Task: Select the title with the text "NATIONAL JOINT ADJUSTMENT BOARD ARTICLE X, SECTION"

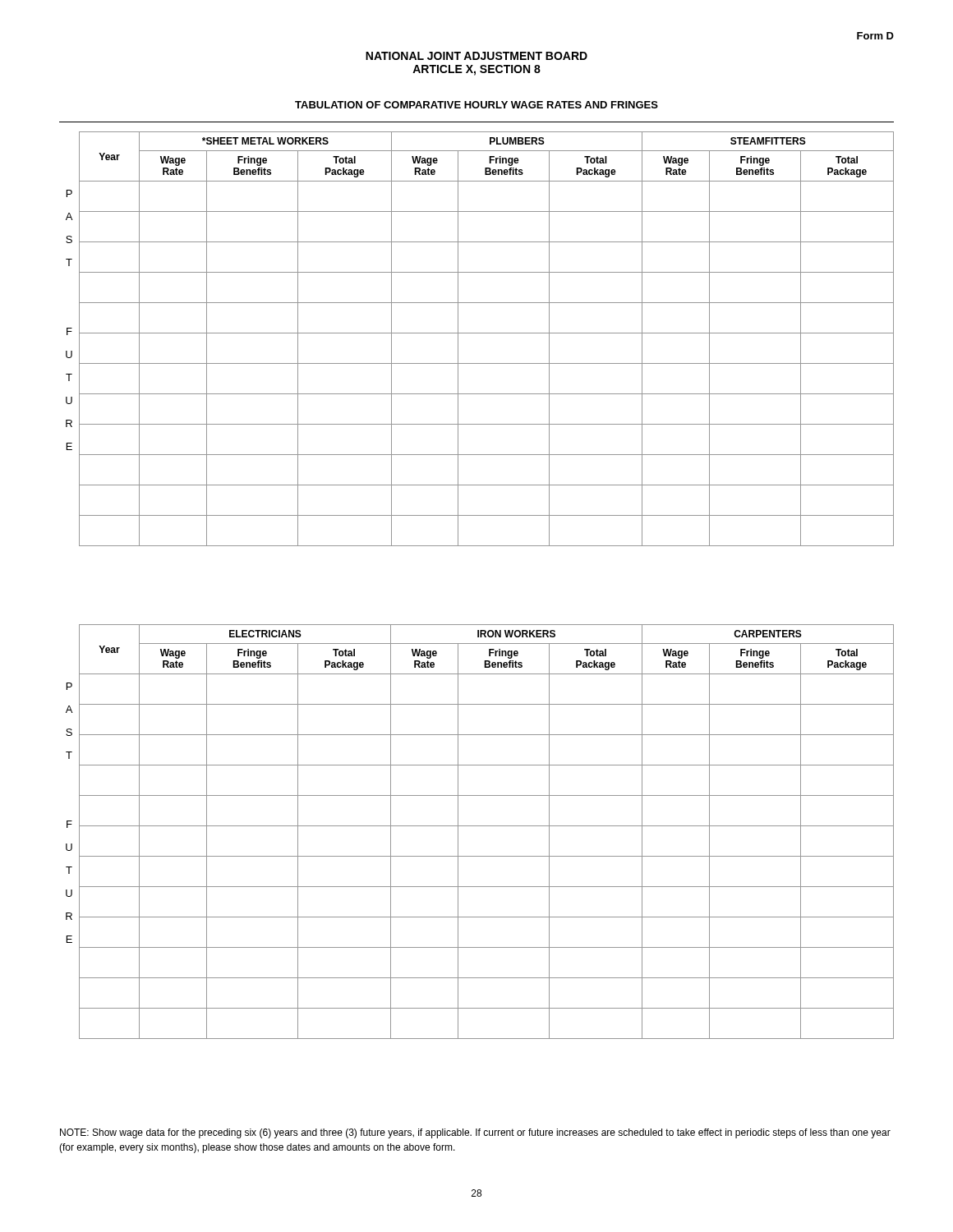Action: [476, 62]
